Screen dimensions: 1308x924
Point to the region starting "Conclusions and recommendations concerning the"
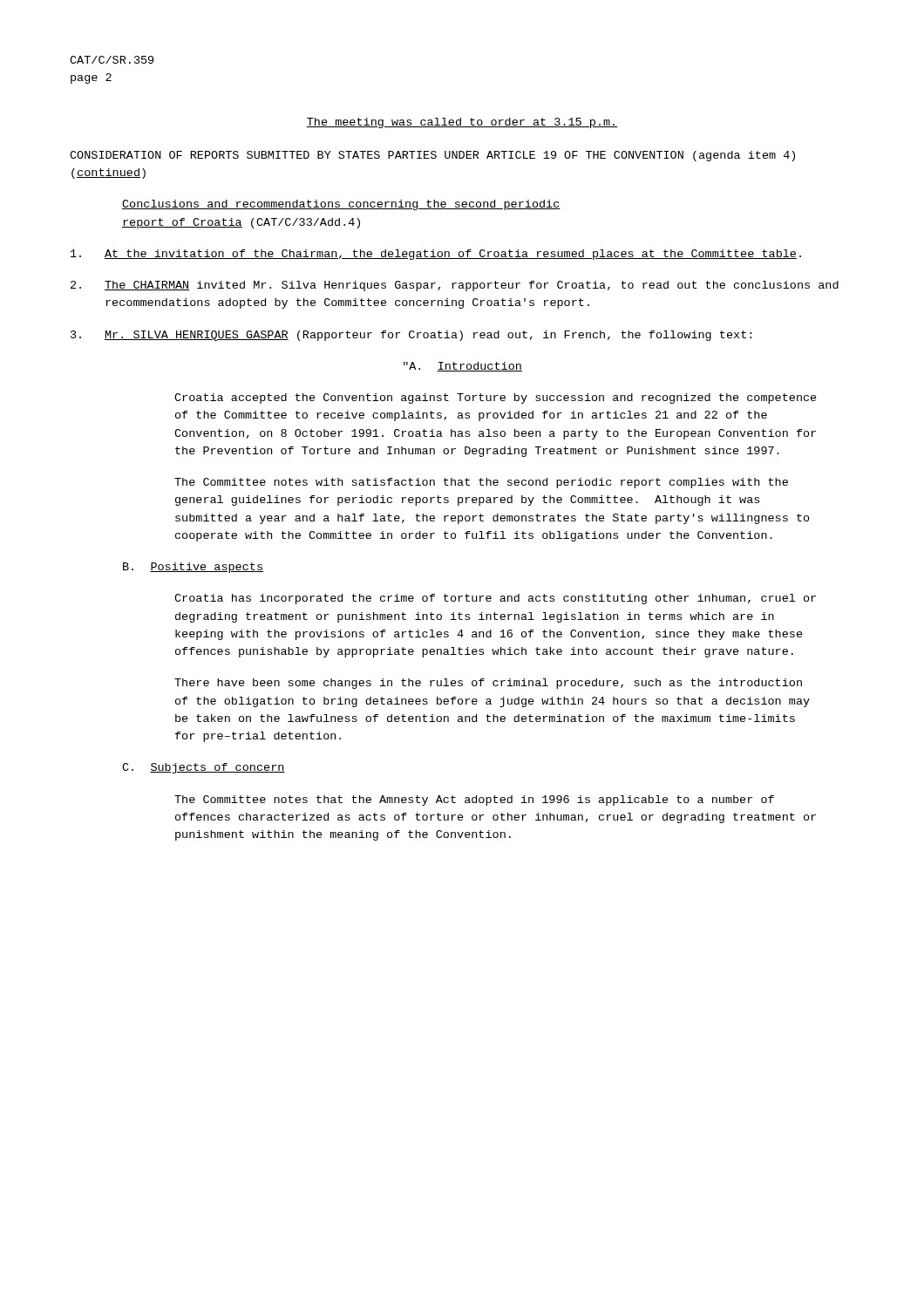coord(341,214)
